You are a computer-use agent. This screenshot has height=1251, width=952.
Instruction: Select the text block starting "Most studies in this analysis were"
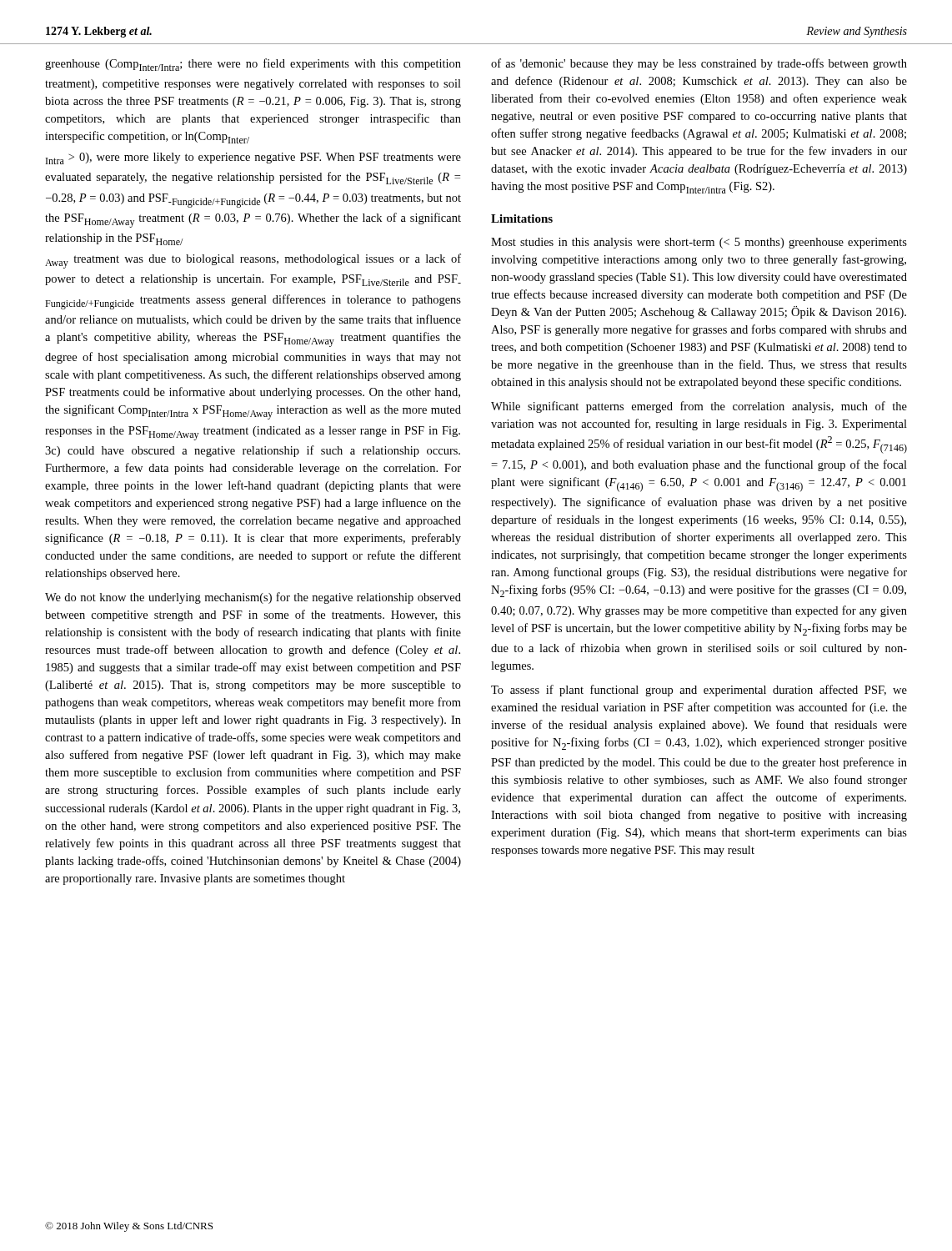[699, 547]
